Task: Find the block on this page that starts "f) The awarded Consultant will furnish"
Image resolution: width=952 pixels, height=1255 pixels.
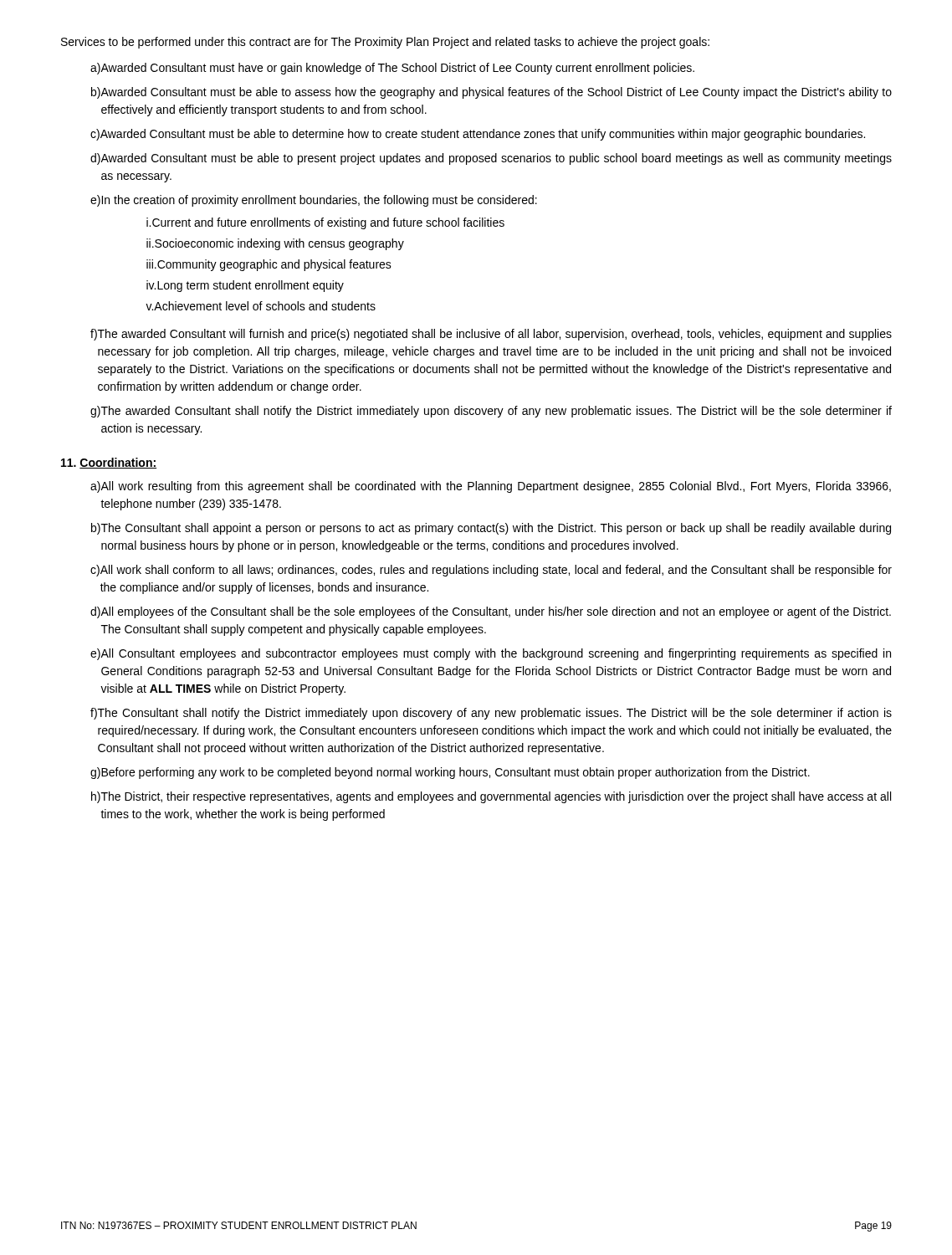Action: pyautogui.click(x=476, y=361)
